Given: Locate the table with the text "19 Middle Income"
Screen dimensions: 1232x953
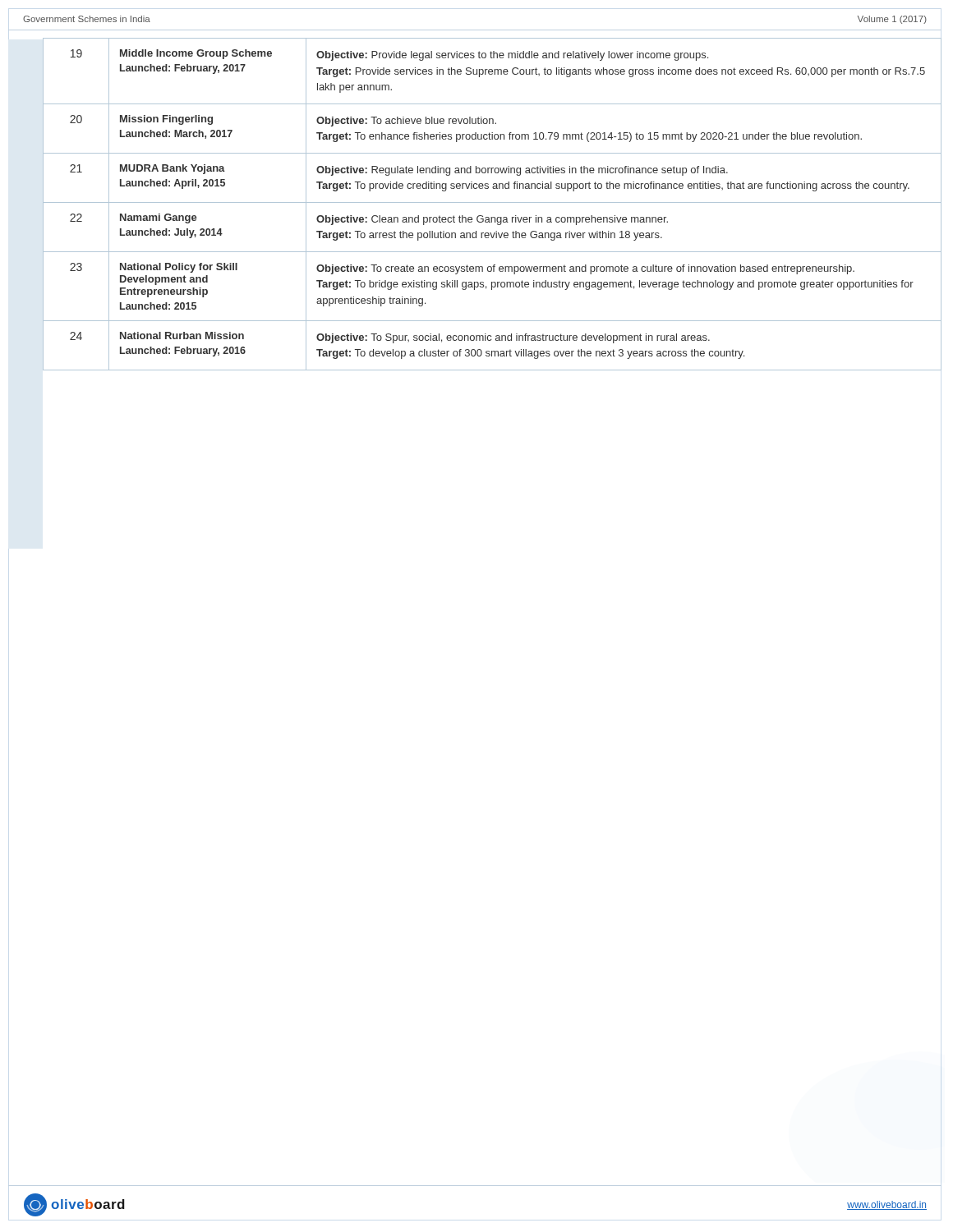Looking at the screenshot, I should pyautogui.click(x=492, y=204).
